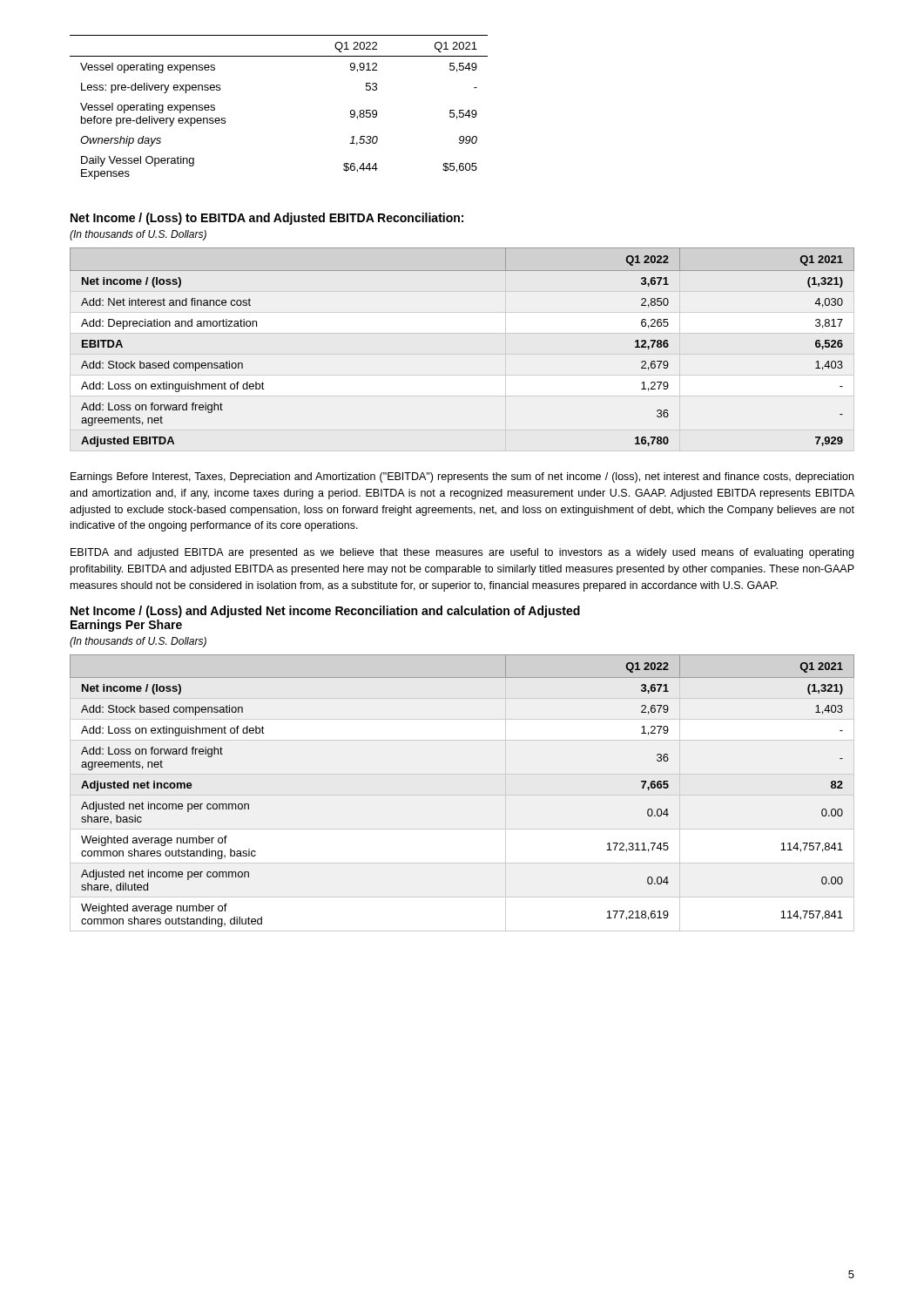Point to the block beginning "EBITDA and adjusted EBITDA are presented"
The height and width of the screenshot is (1307, 924).
(x=462, y=569)
